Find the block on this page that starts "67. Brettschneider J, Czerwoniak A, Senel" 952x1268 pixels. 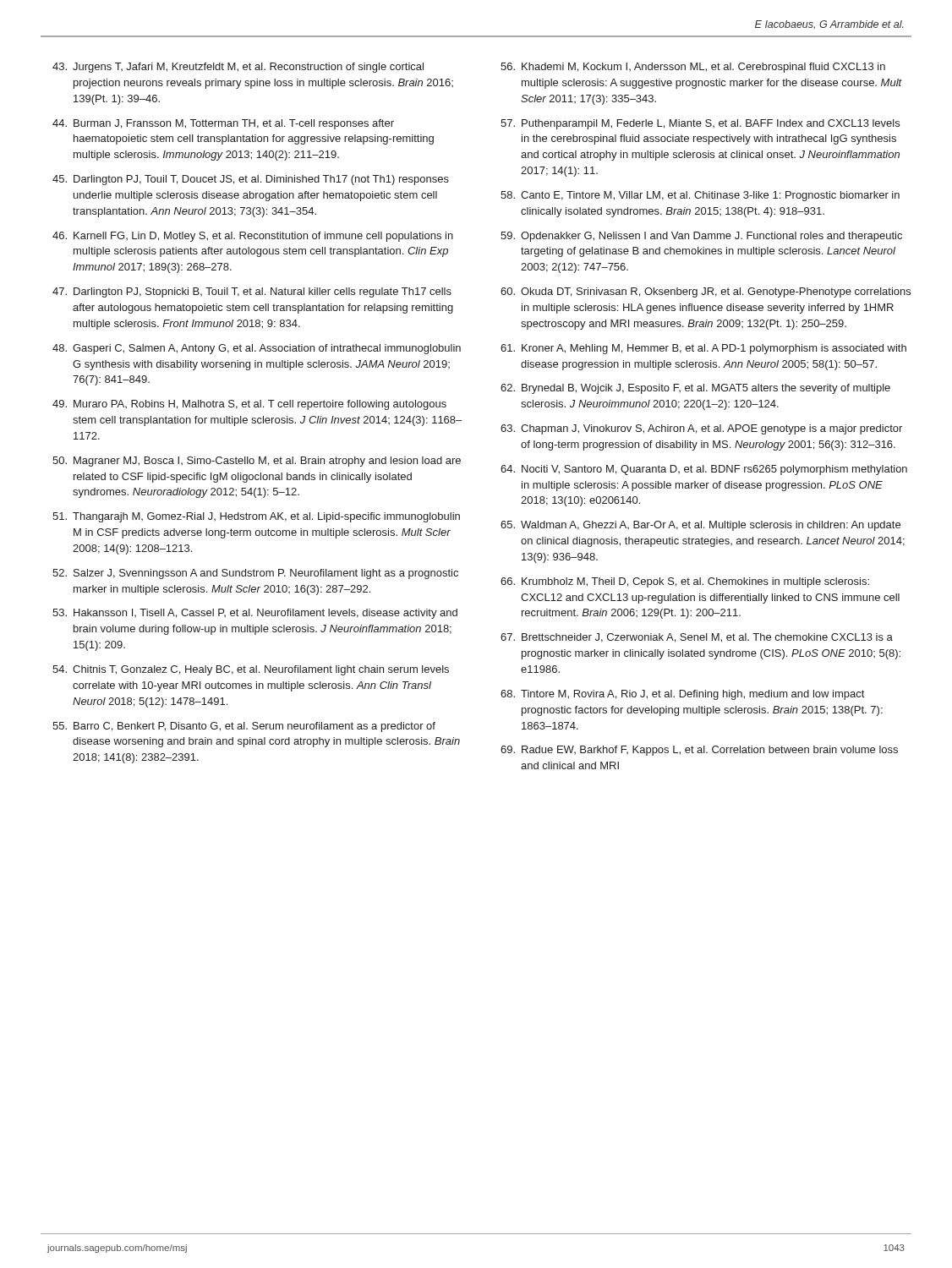[x=700, y=654]
